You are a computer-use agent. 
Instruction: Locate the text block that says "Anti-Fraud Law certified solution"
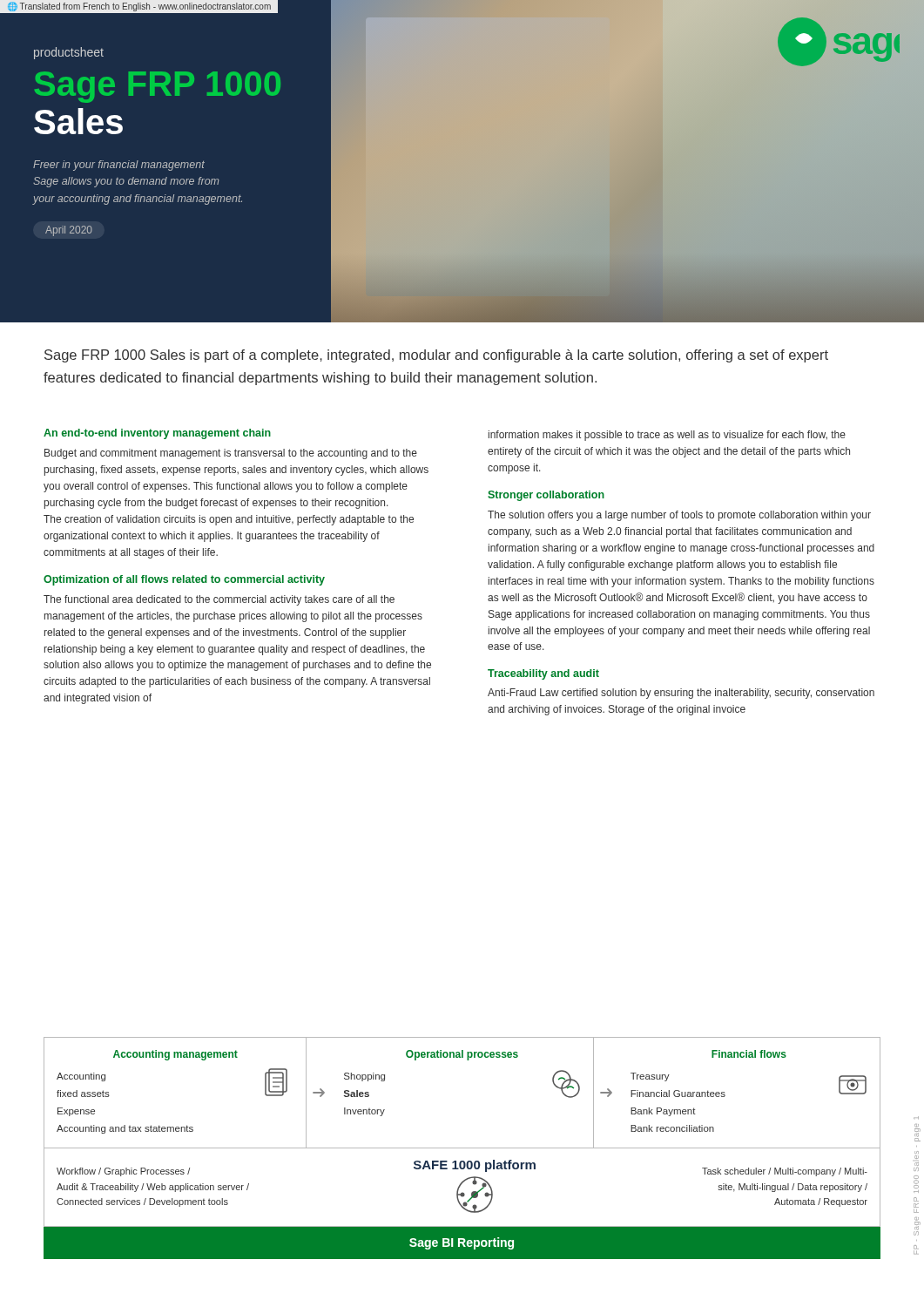[681, 701]
